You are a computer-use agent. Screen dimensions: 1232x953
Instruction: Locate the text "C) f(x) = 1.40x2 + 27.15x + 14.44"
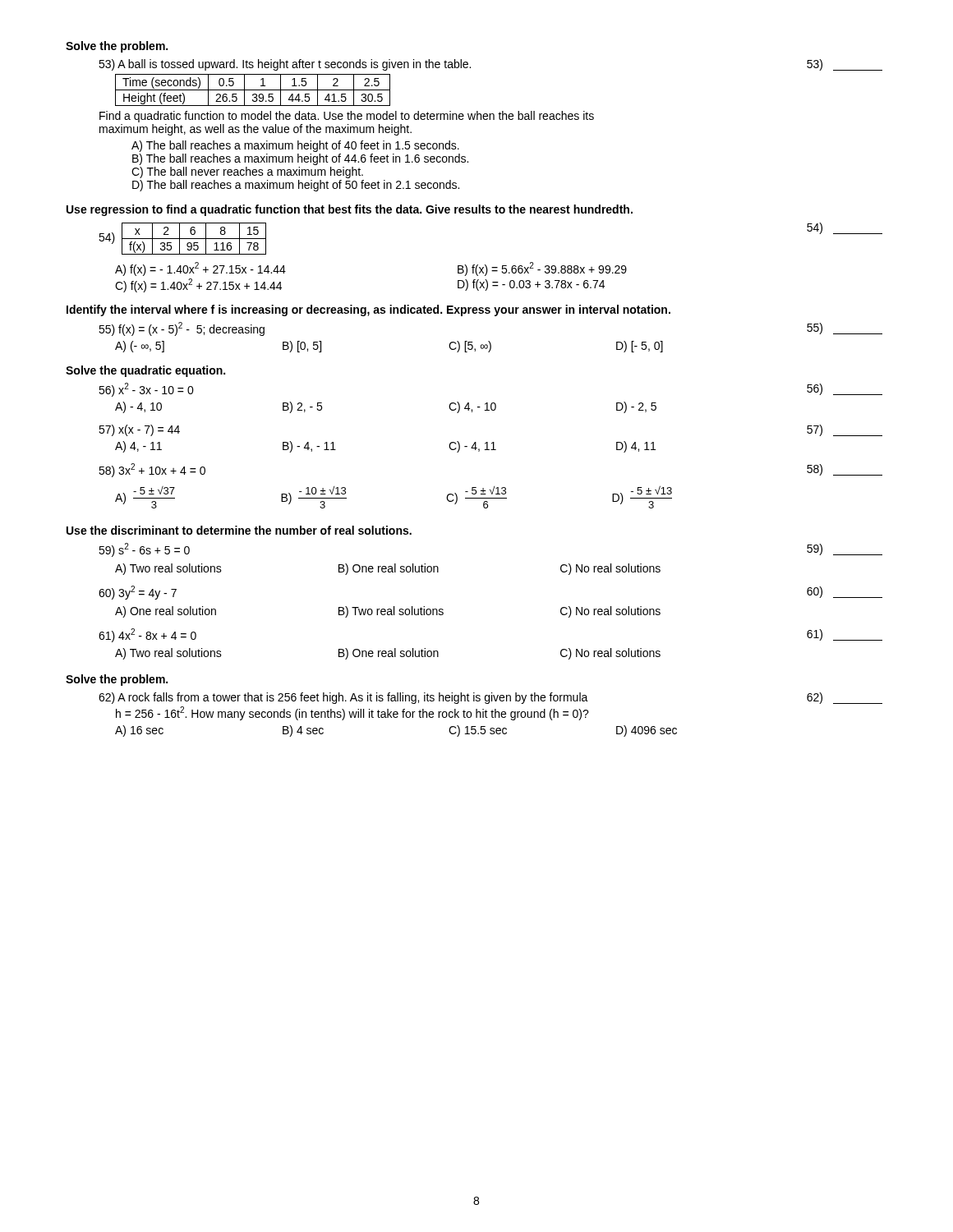(x=199, y=285)
